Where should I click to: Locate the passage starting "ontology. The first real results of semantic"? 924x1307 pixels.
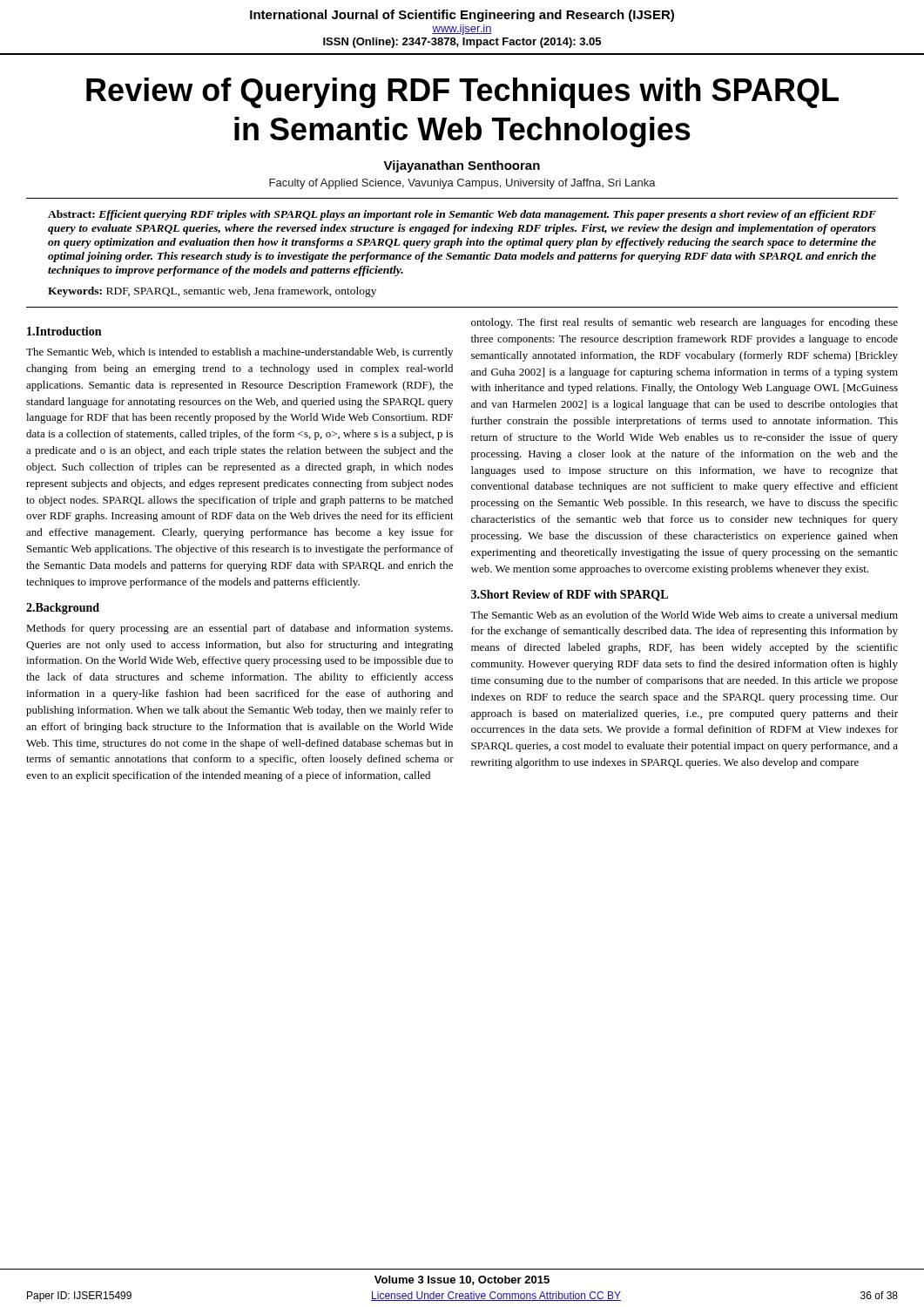tap(684, 446)
